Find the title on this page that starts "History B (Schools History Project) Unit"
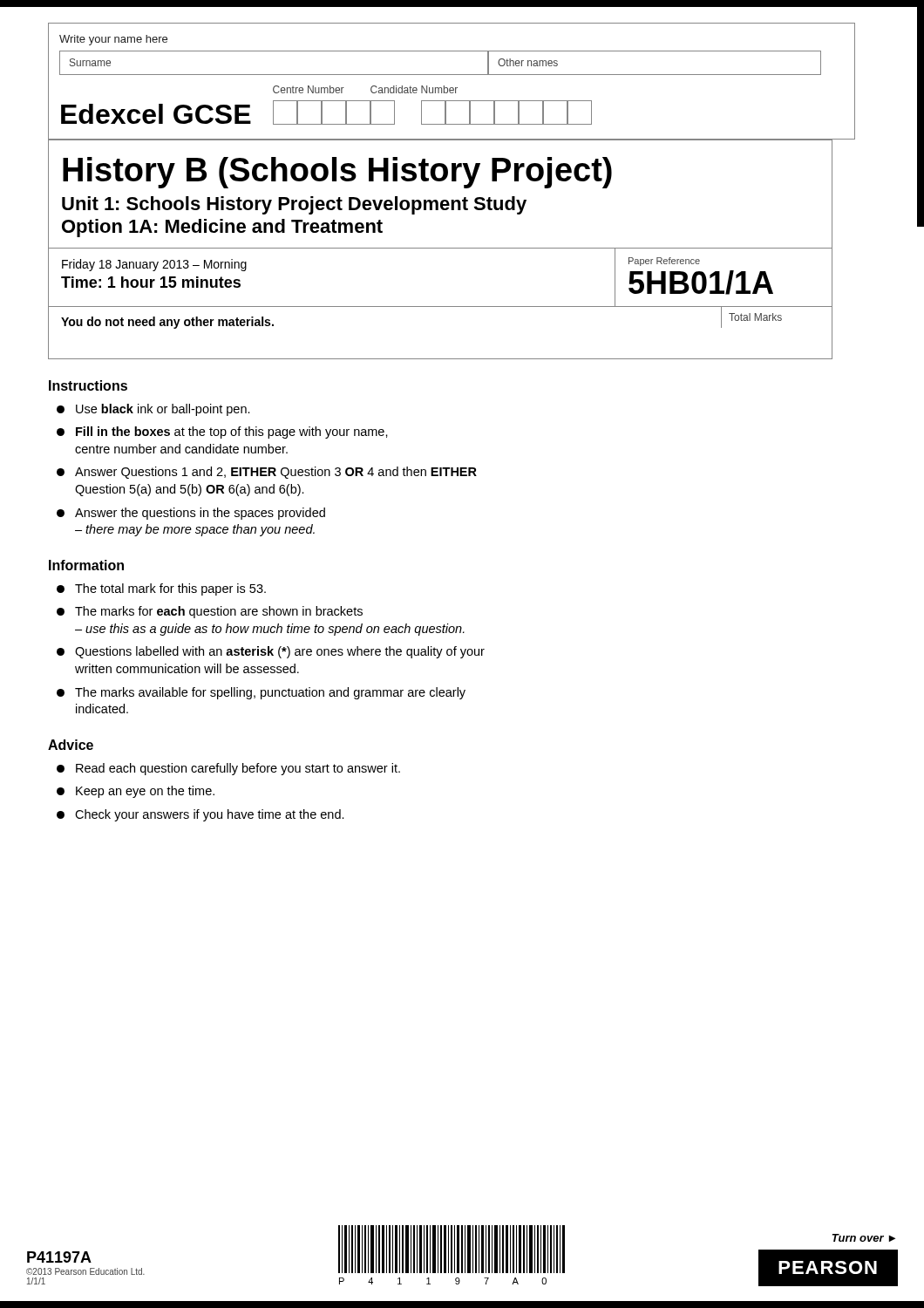Screen dimensions: 1308x924 tap(440, 195)
